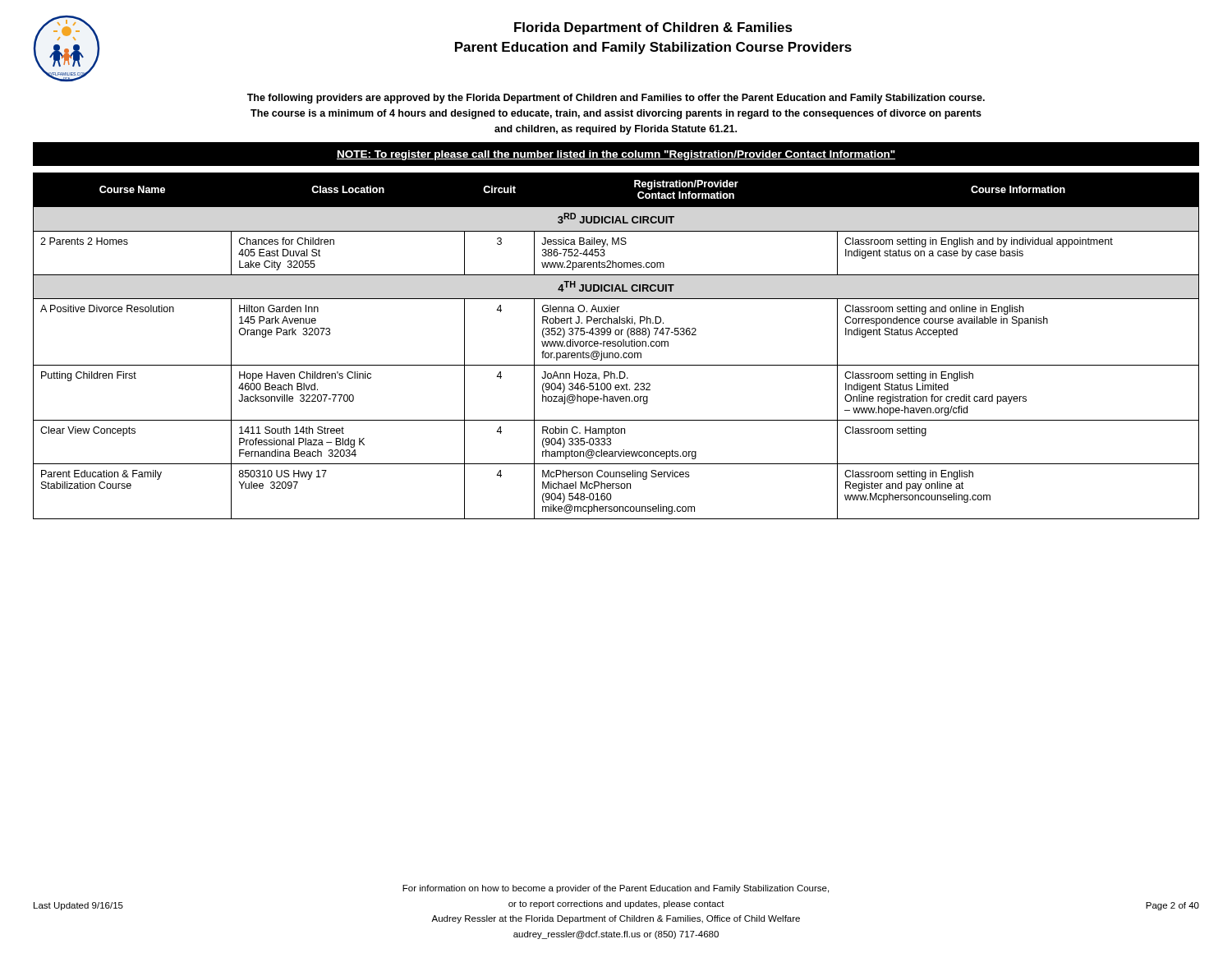Locate the text starting "NOTE: To register please call the number listed"
Viewport: 1232px width, 953px height.
tap(616, 154)
